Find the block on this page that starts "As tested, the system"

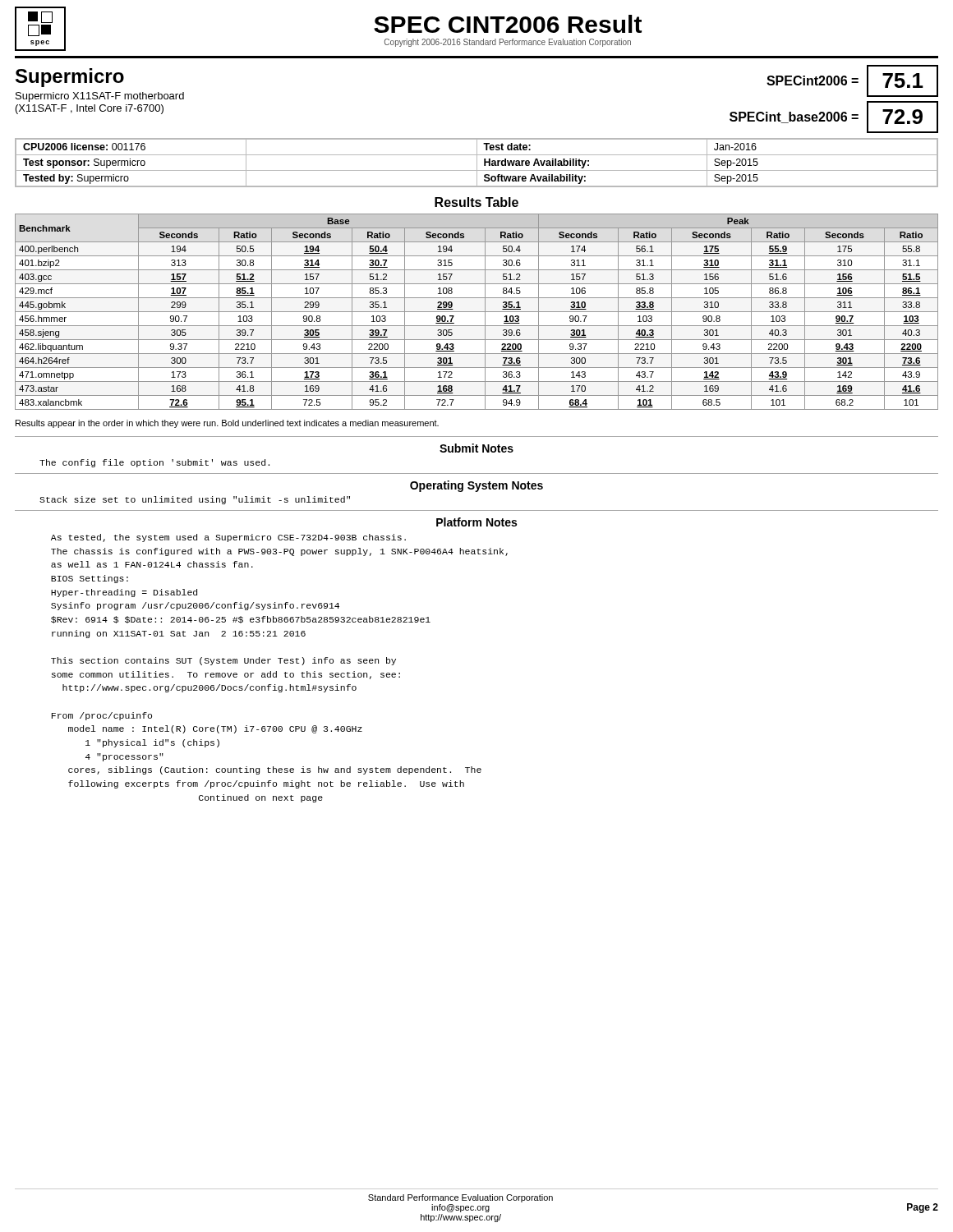275,668
